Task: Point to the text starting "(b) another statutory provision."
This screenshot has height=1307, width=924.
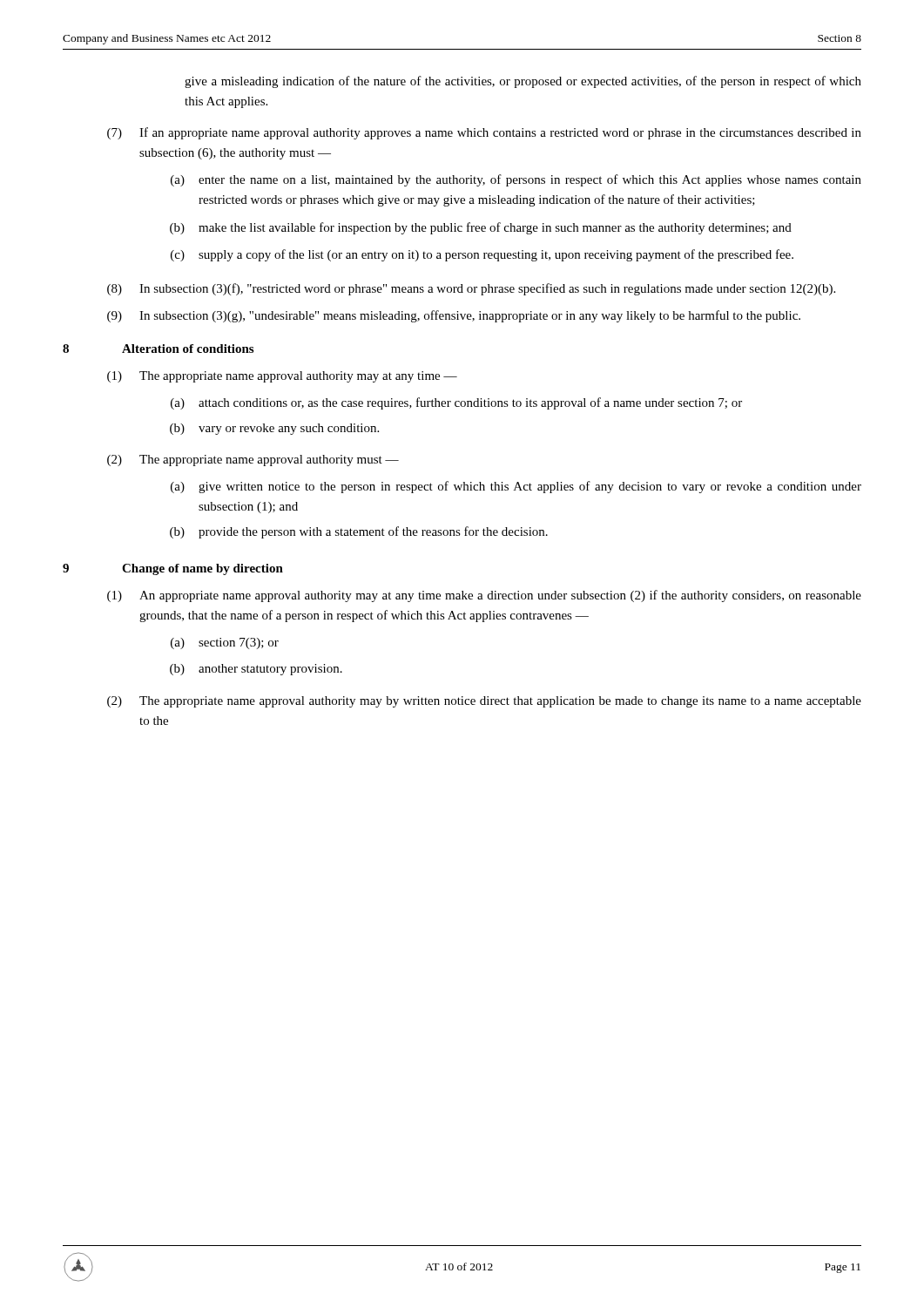Action: point(256,670)
